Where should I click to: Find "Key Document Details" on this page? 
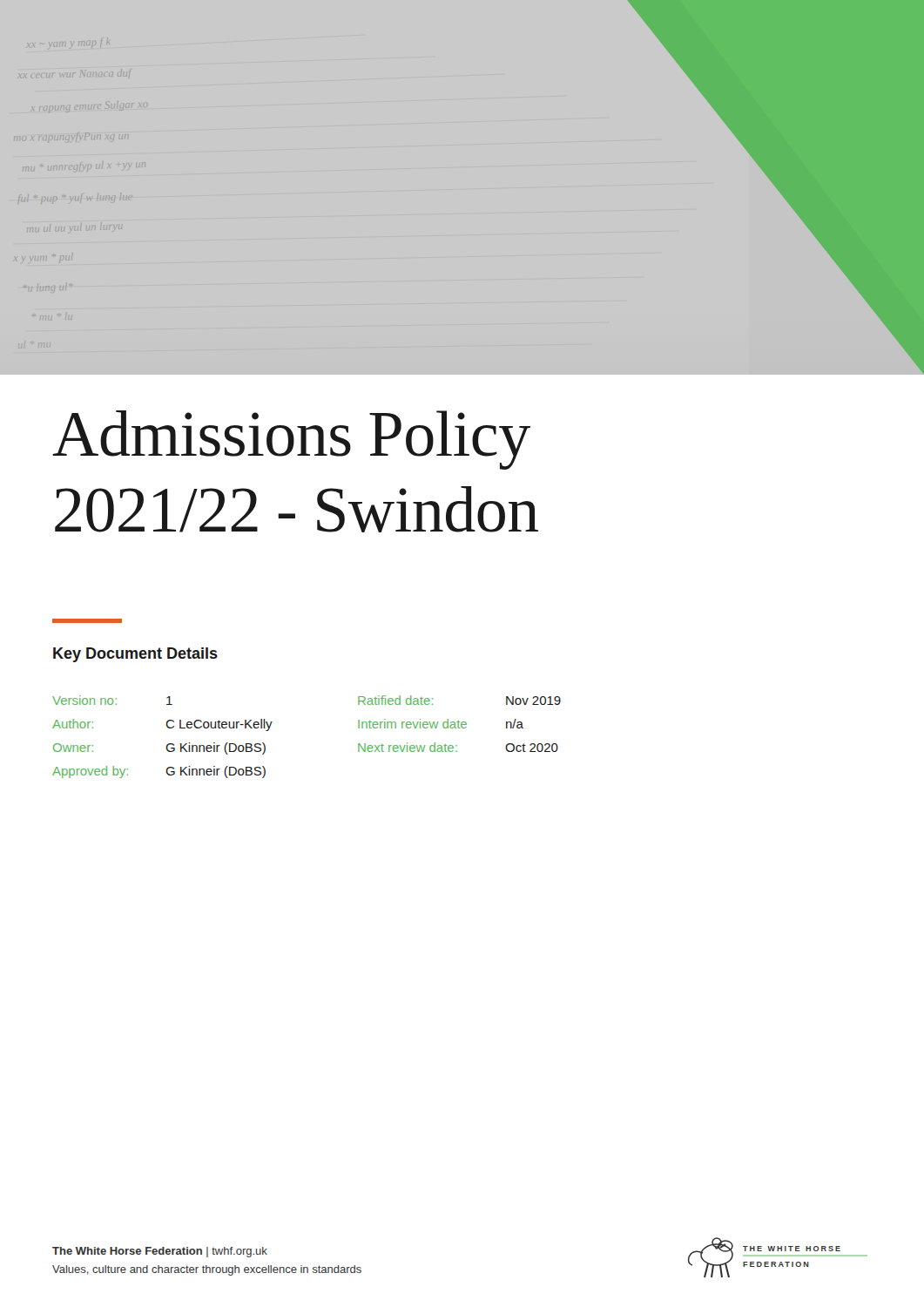(135, 654)
